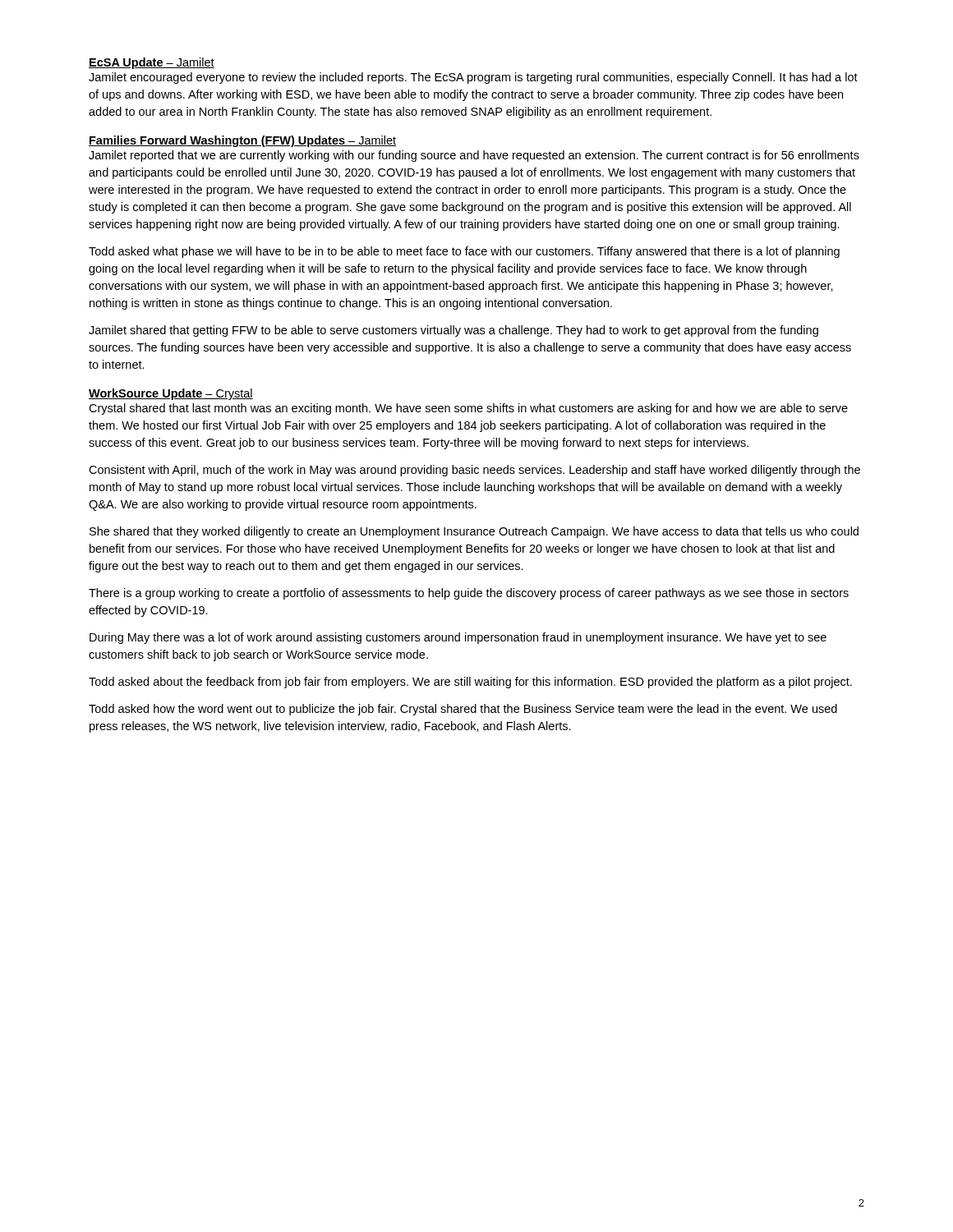The height and width of the screenshot is (1232, 953).
Task: Find the block on this page that starts "Consistent with April, much"
Action: click(x=476, y=488)
